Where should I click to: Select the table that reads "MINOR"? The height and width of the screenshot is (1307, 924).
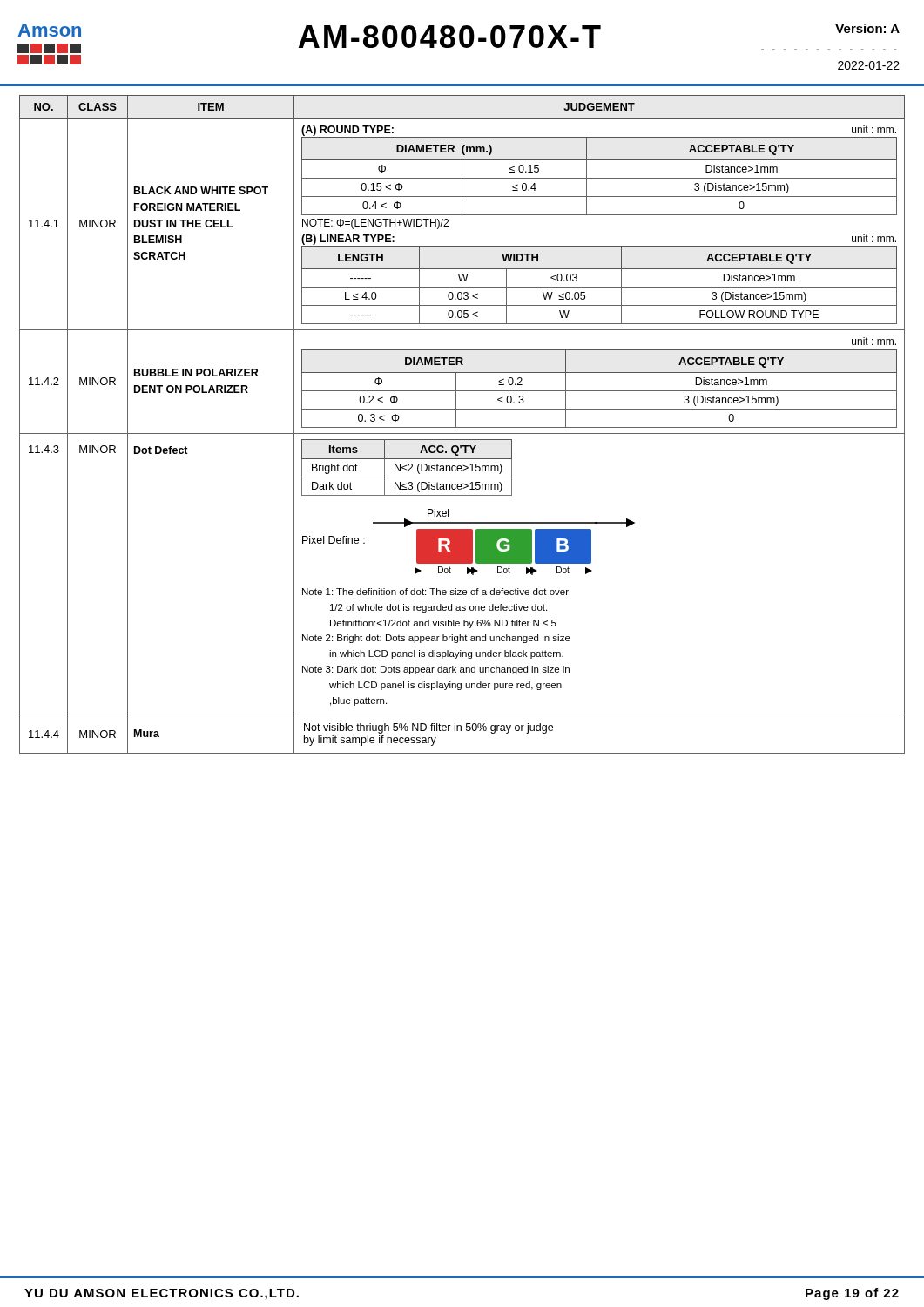[462, 425]
